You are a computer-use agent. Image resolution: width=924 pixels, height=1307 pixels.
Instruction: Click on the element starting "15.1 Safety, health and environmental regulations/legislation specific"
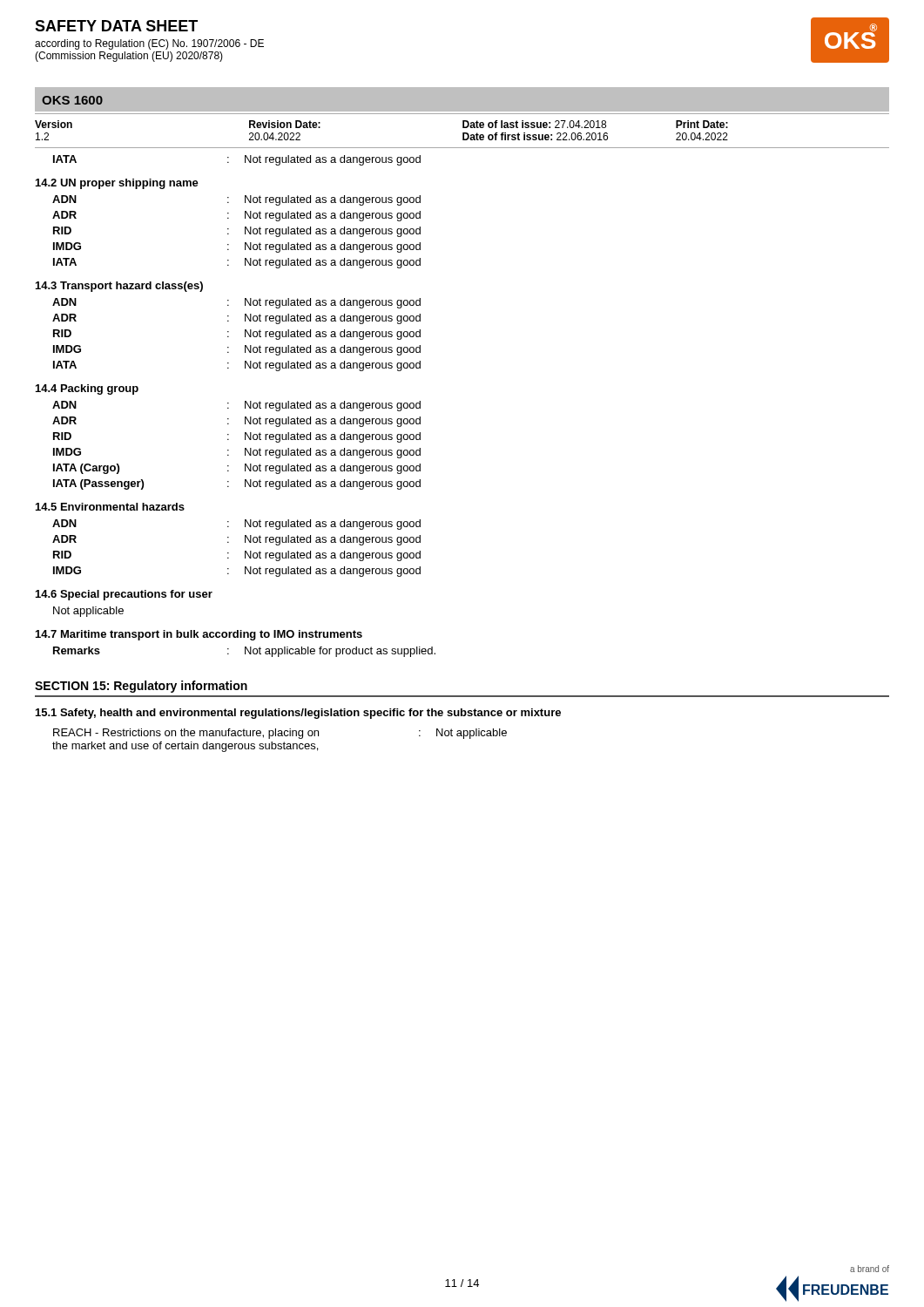[x=298, y=712]
